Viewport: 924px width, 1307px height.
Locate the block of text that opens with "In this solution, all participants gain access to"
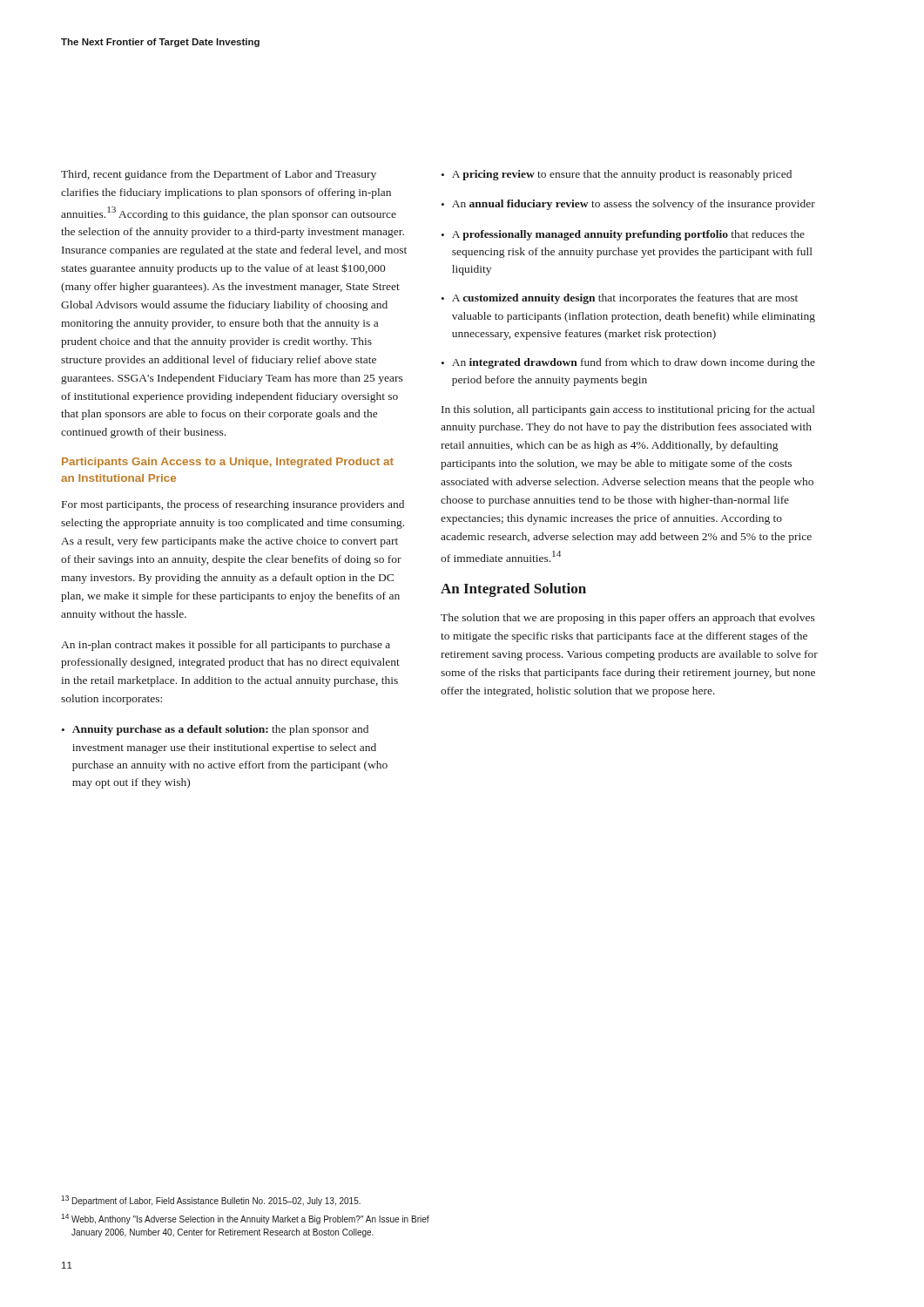click(628, 483)
